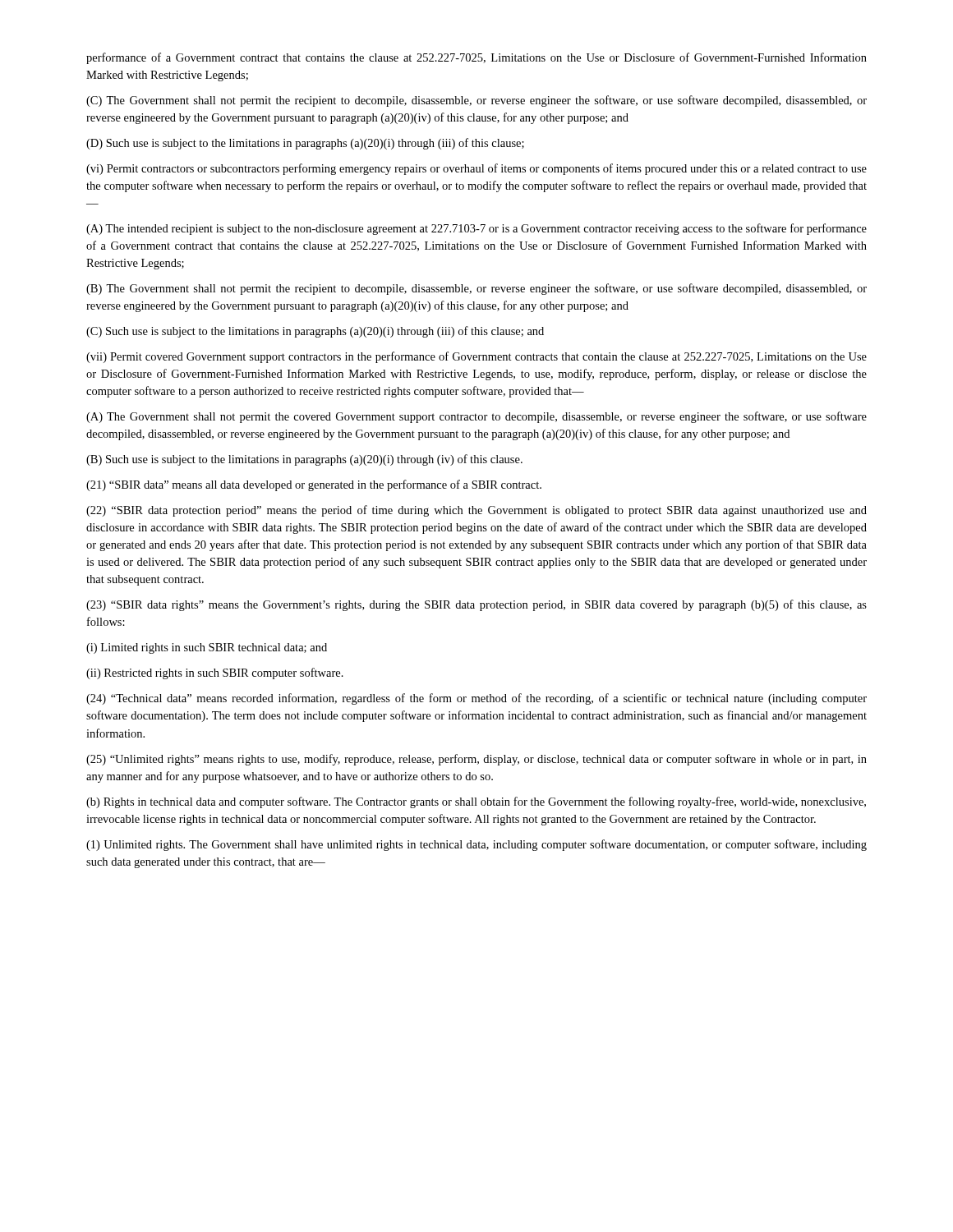Where is the passage that starts "(B) The Government shall not permit"?
This screenshot has height=1232, width=953.
pos(476,297)
